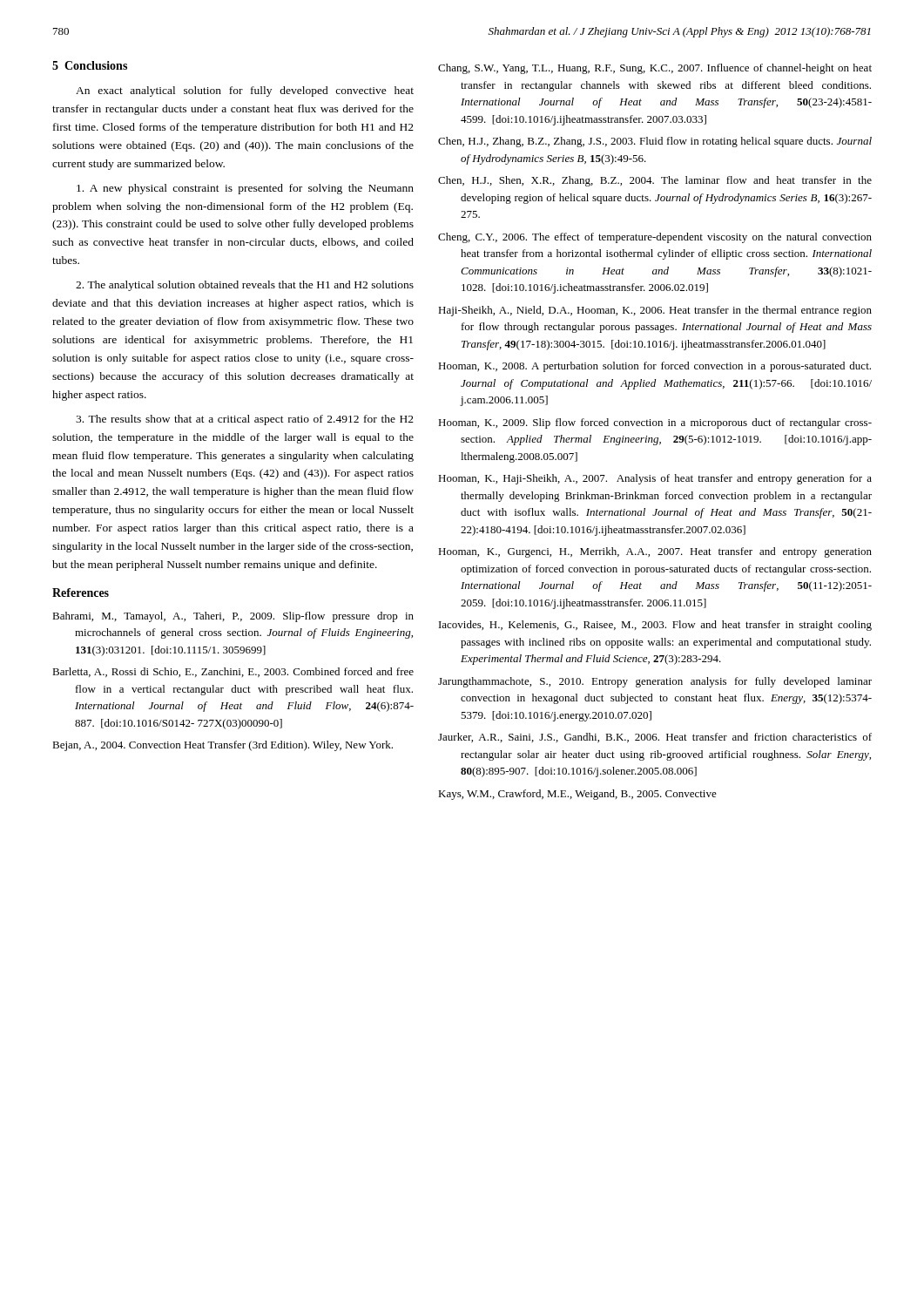Navigate to the region starting "Barletta, A., Rossi di"

click(x=233, y=697)
